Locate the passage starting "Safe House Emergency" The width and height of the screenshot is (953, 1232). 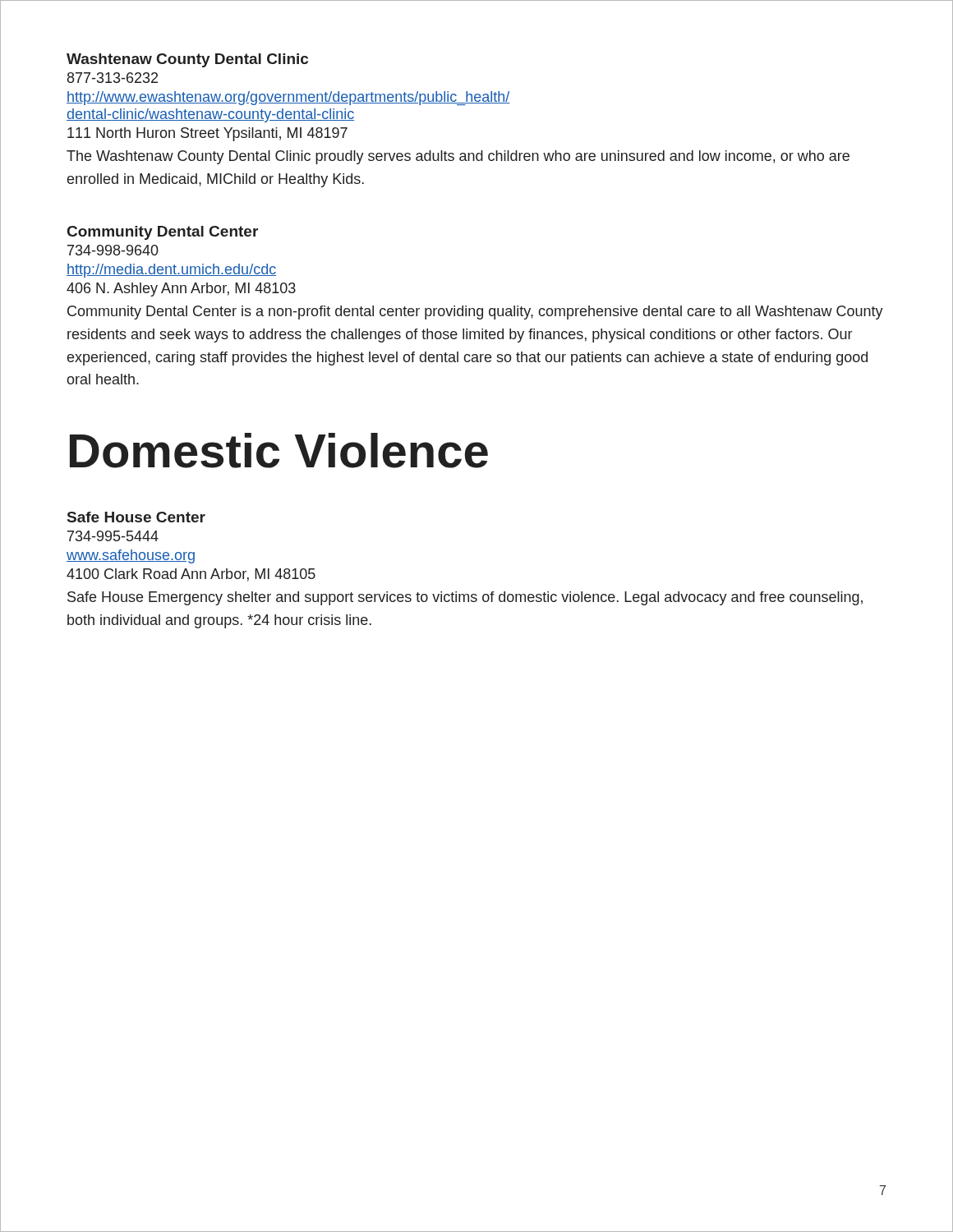coord(465,609)
